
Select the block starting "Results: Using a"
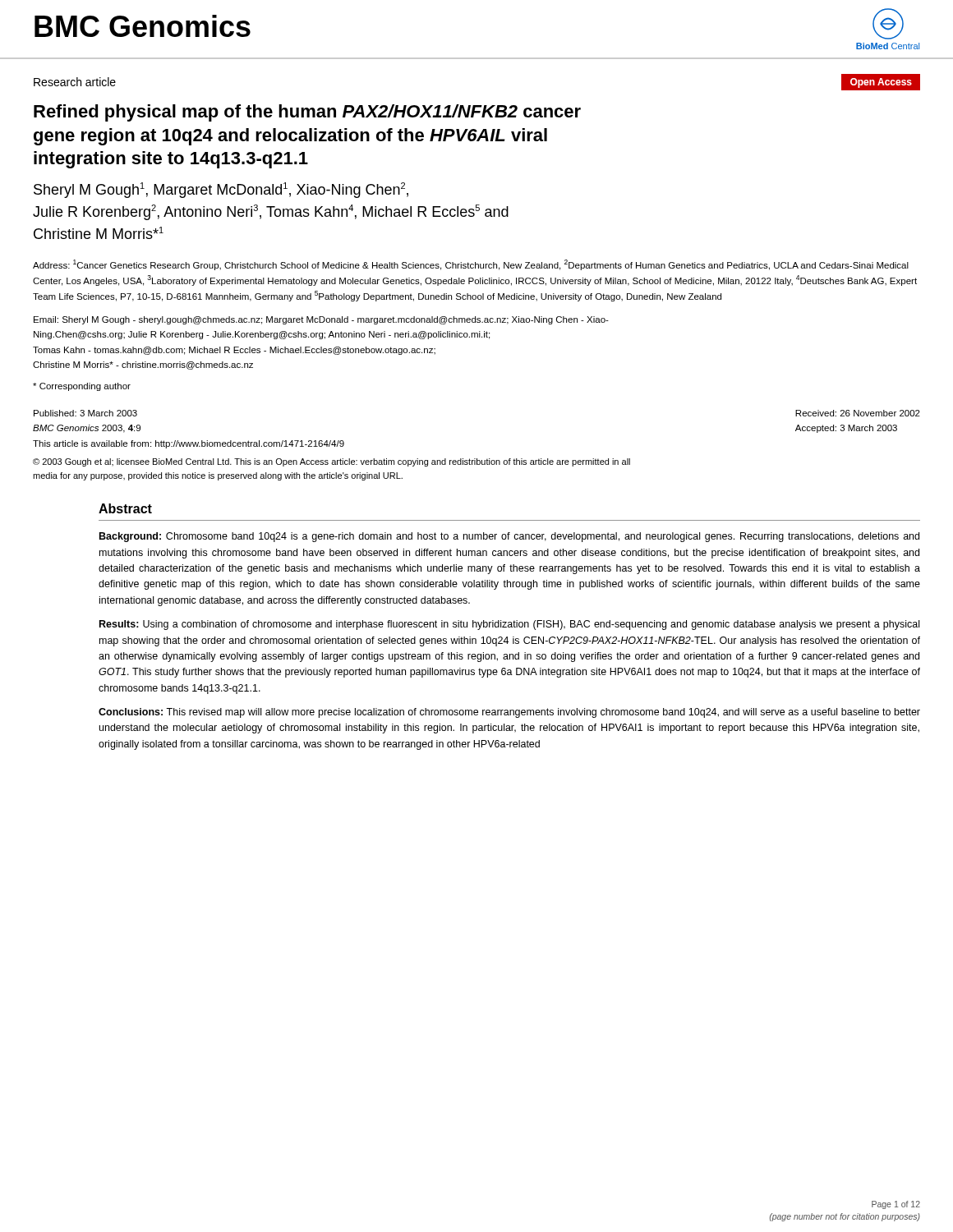click(509, 656)
